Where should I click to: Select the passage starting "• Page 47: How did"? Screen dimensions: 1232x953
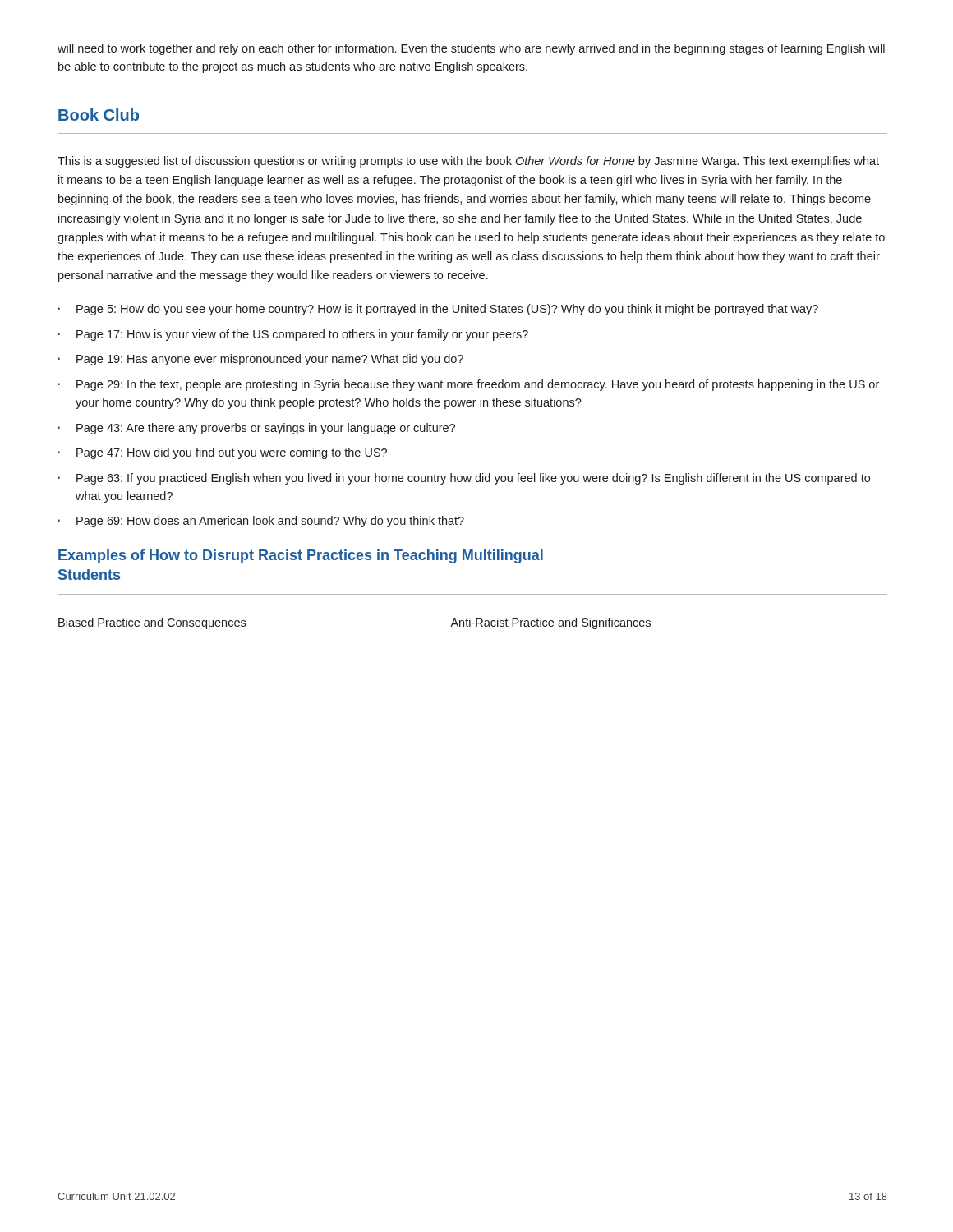tap(222, 453)
